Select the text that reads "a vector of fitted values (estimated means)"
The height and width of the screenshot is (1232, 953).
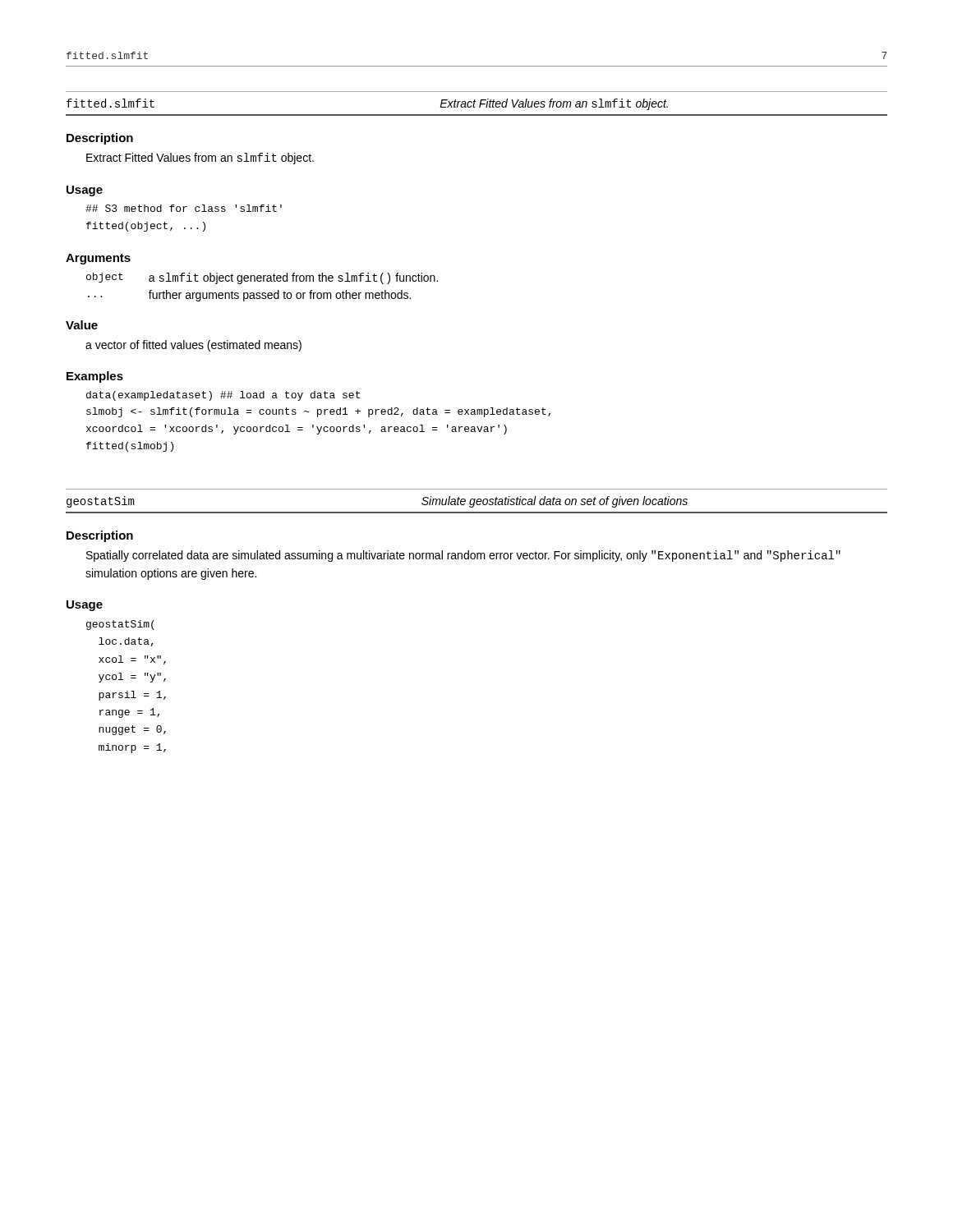pyautogui.click(x=194, y=345)
